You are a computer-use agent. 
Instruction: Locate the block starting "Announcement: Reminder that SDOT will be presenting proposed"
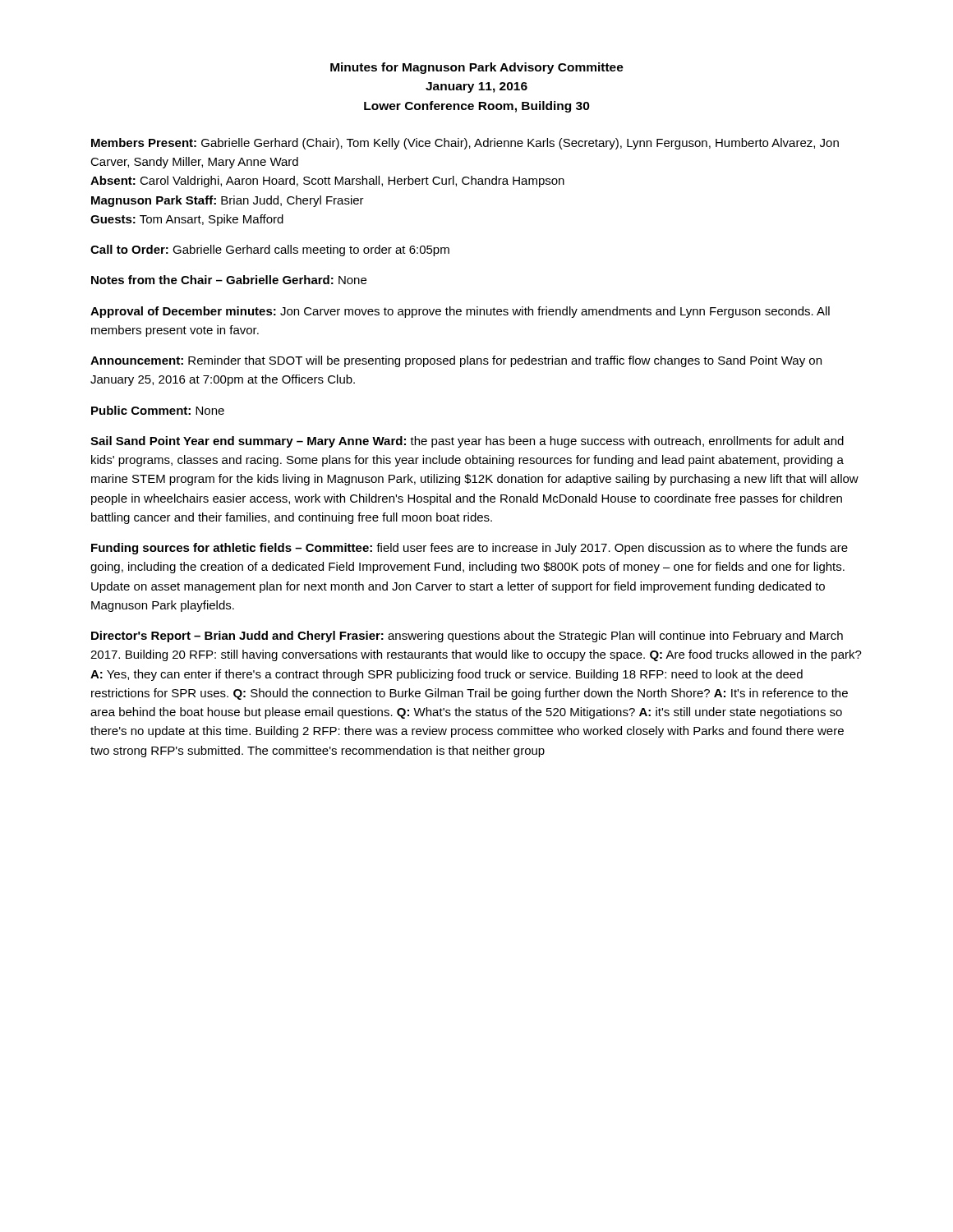(x=476, y=370)
